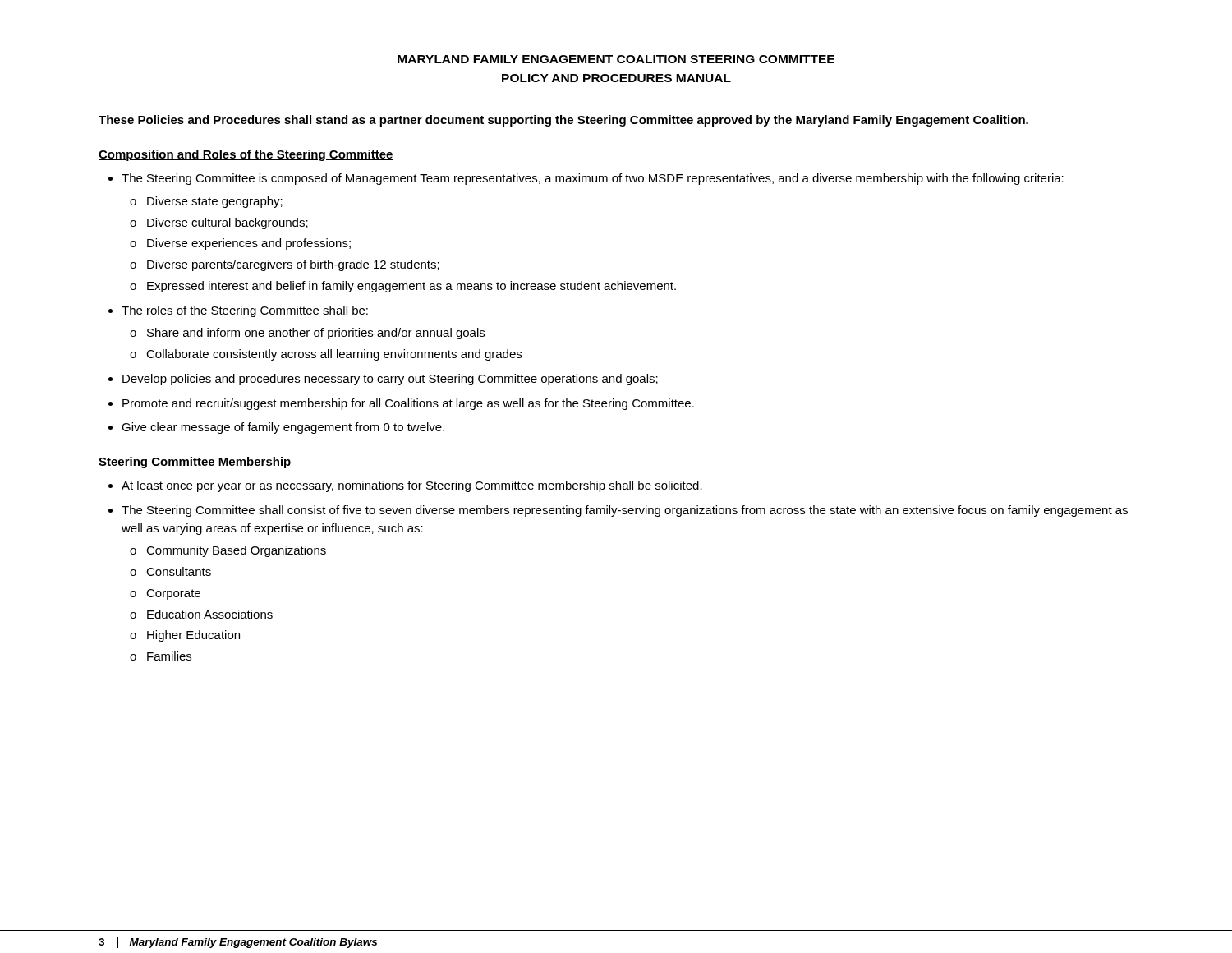Navigate to the element starting "Steering Committee Membership"
The height and width of the screenshot is (953, 1232).
(x=195, y=461)
